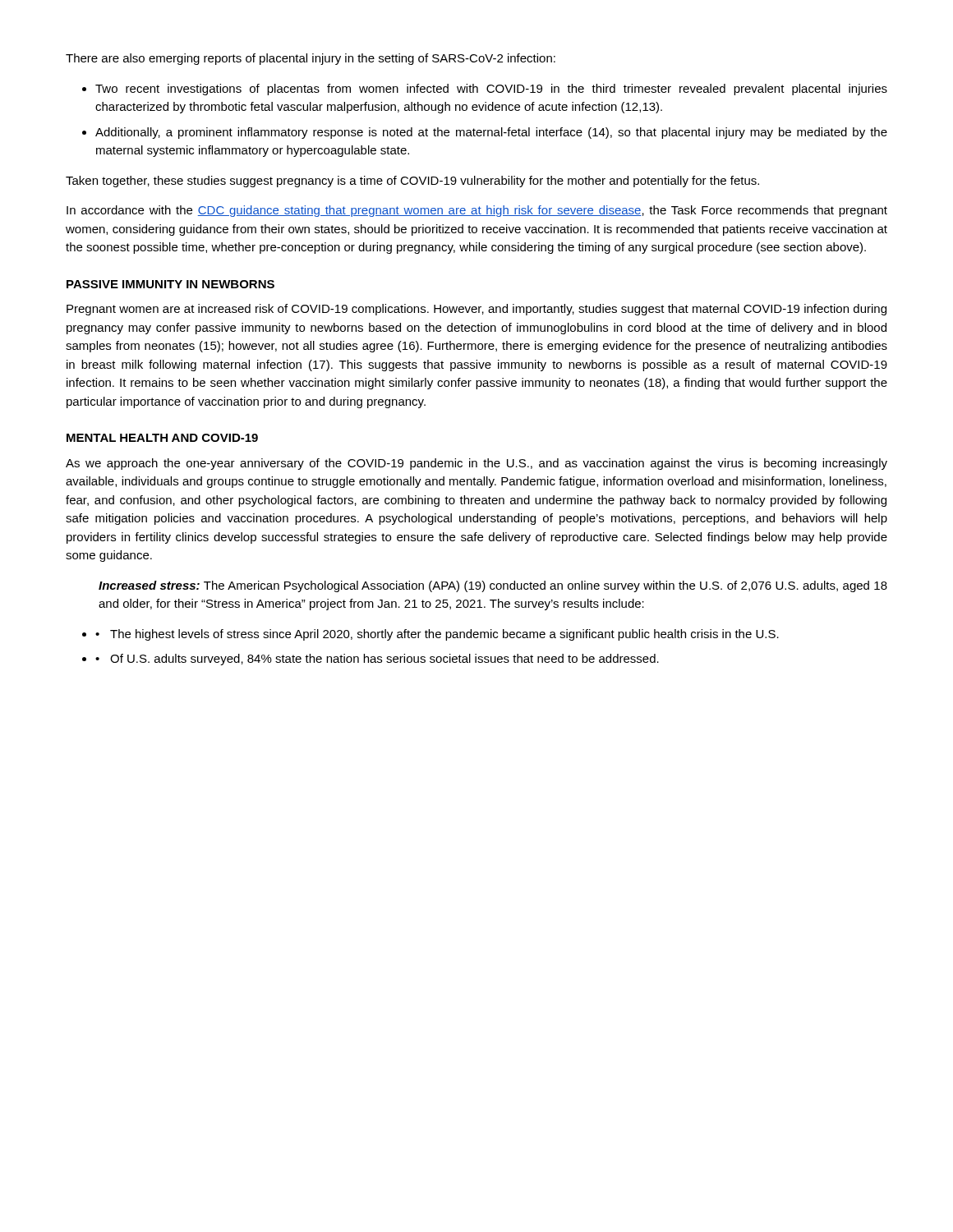Find the passage starting "Additionally, a prominent inflammatory response is noted at"
This screenshot has height=1232, width=953.
(x=491, y=141)
